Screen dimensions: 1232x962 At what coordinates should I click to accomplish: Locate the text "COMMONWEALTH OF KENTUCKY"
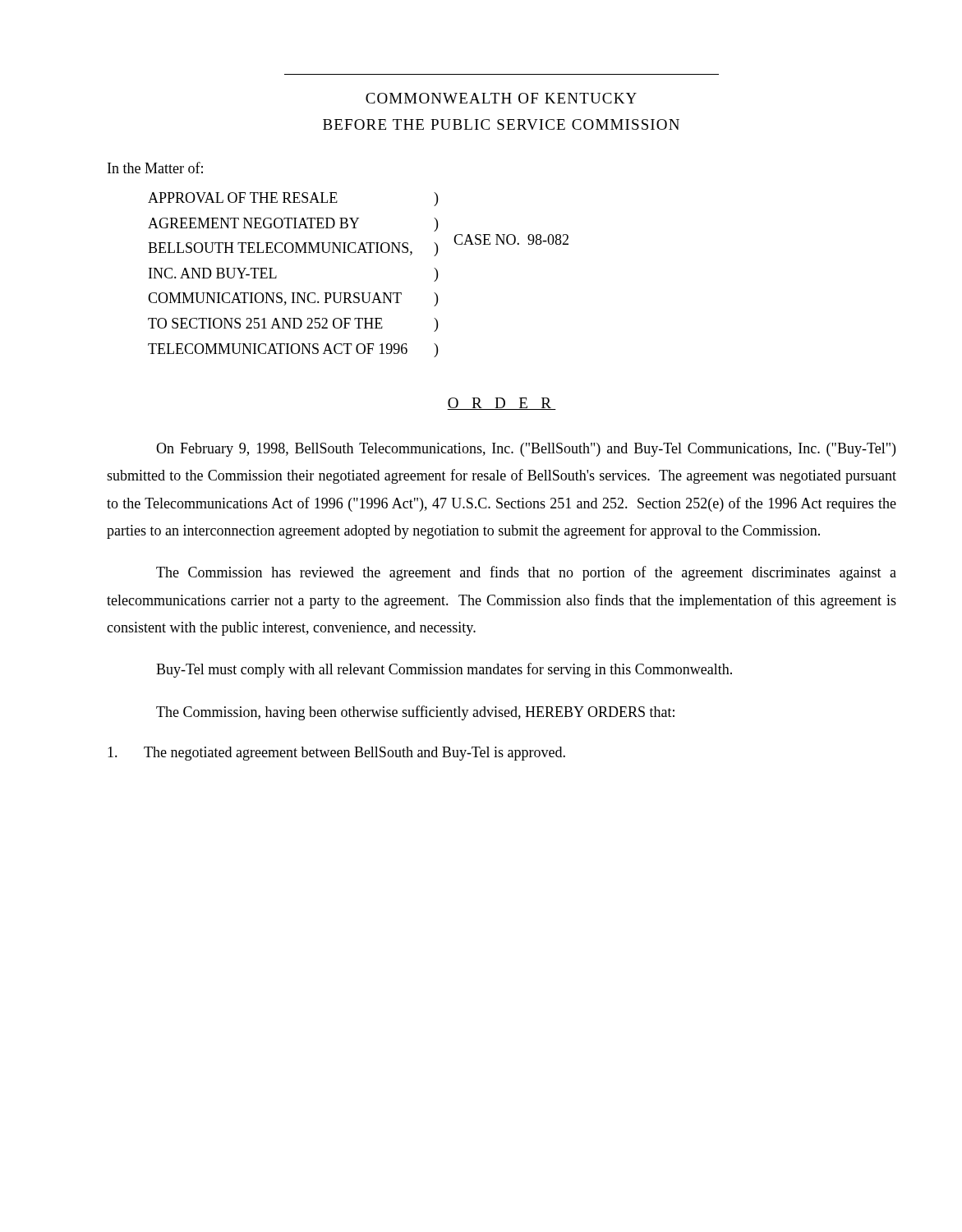pos(502,99)
